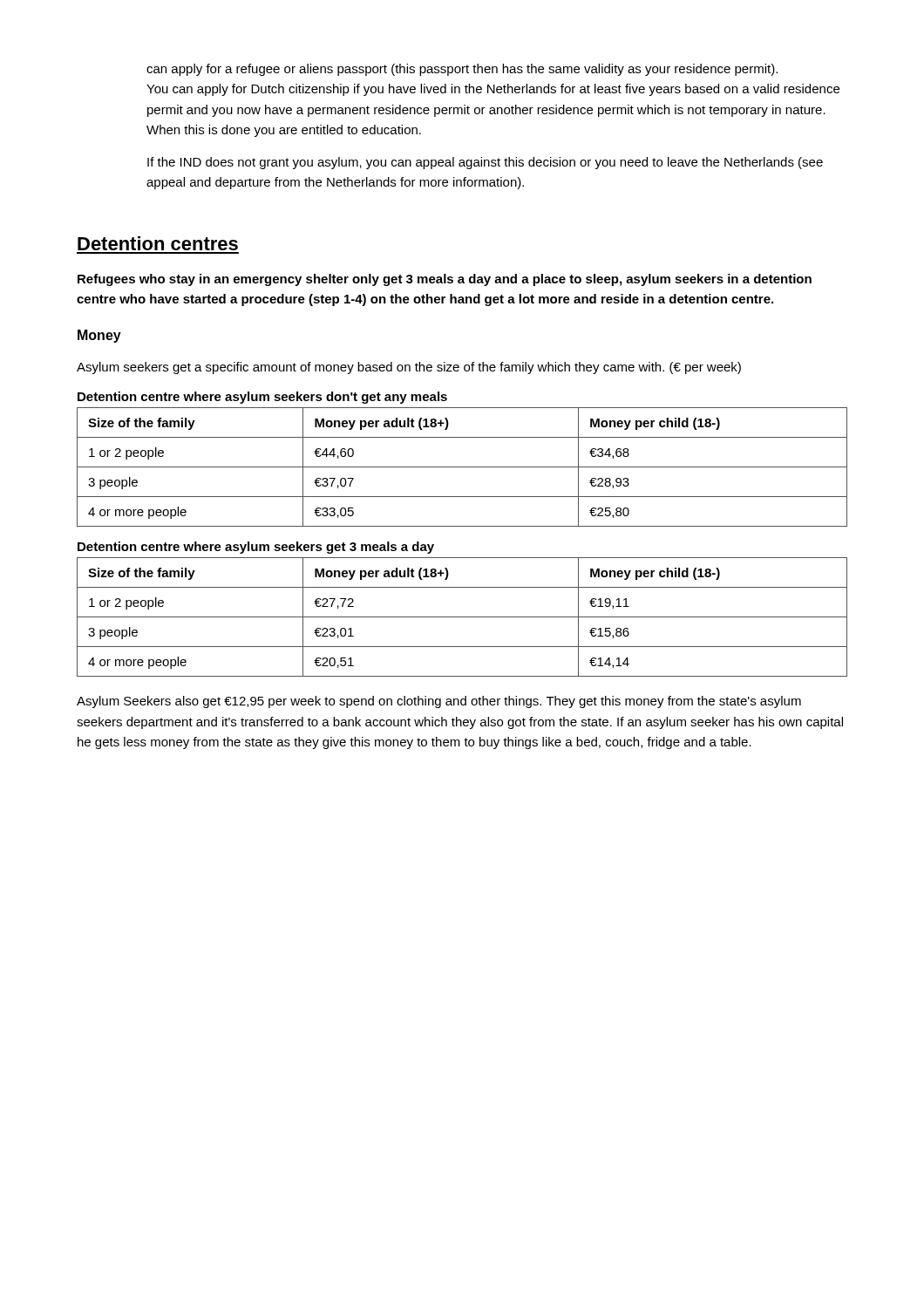Locate the text block containing "Asylum Seekers also"

(x=462, y=721)
